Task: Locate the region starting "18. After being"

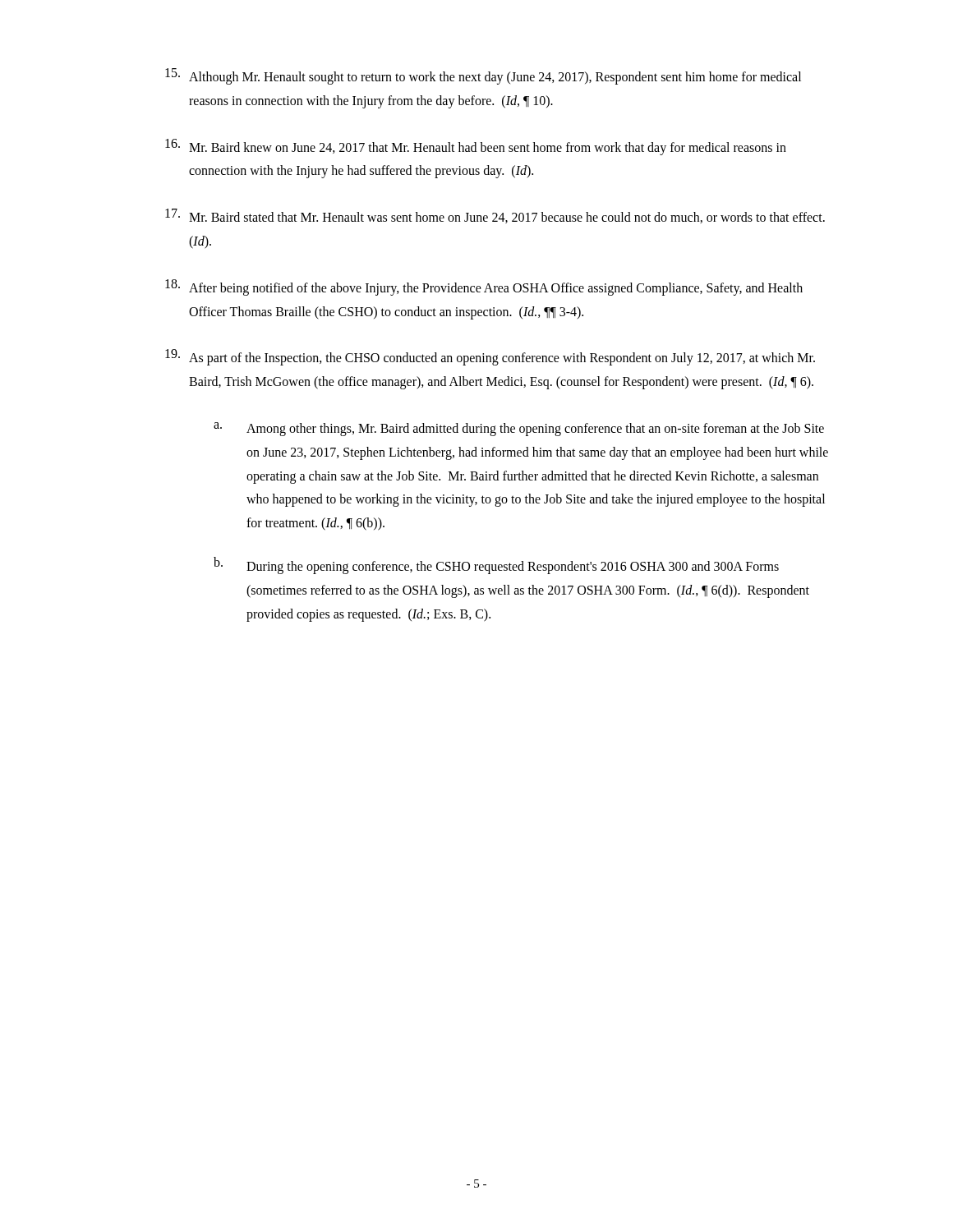Action: pyautogui.click(x=476, y=300)
